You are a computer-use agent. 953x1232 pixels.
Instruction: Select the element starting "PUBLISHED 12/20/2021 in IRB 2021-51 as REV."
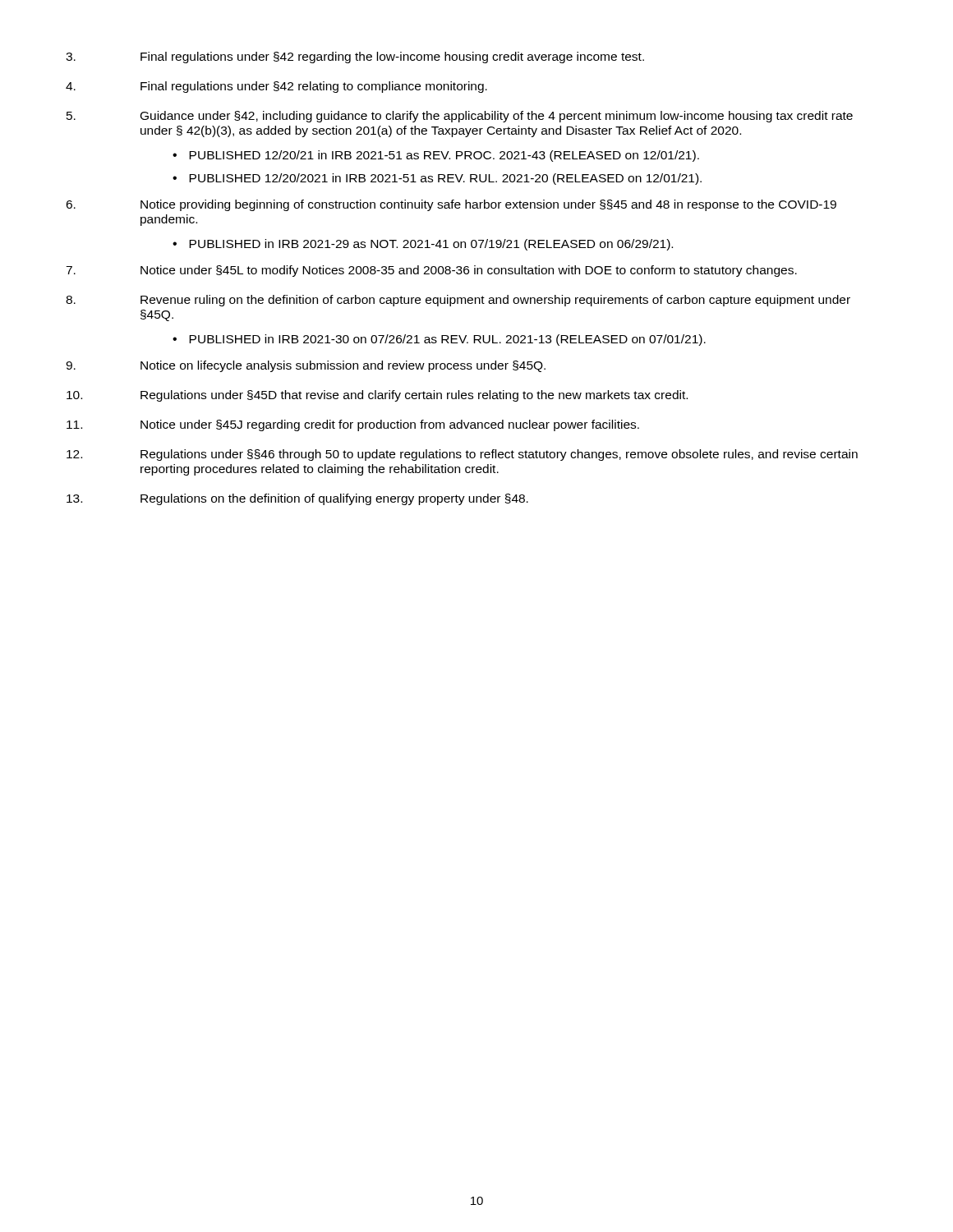pos(538,178)
